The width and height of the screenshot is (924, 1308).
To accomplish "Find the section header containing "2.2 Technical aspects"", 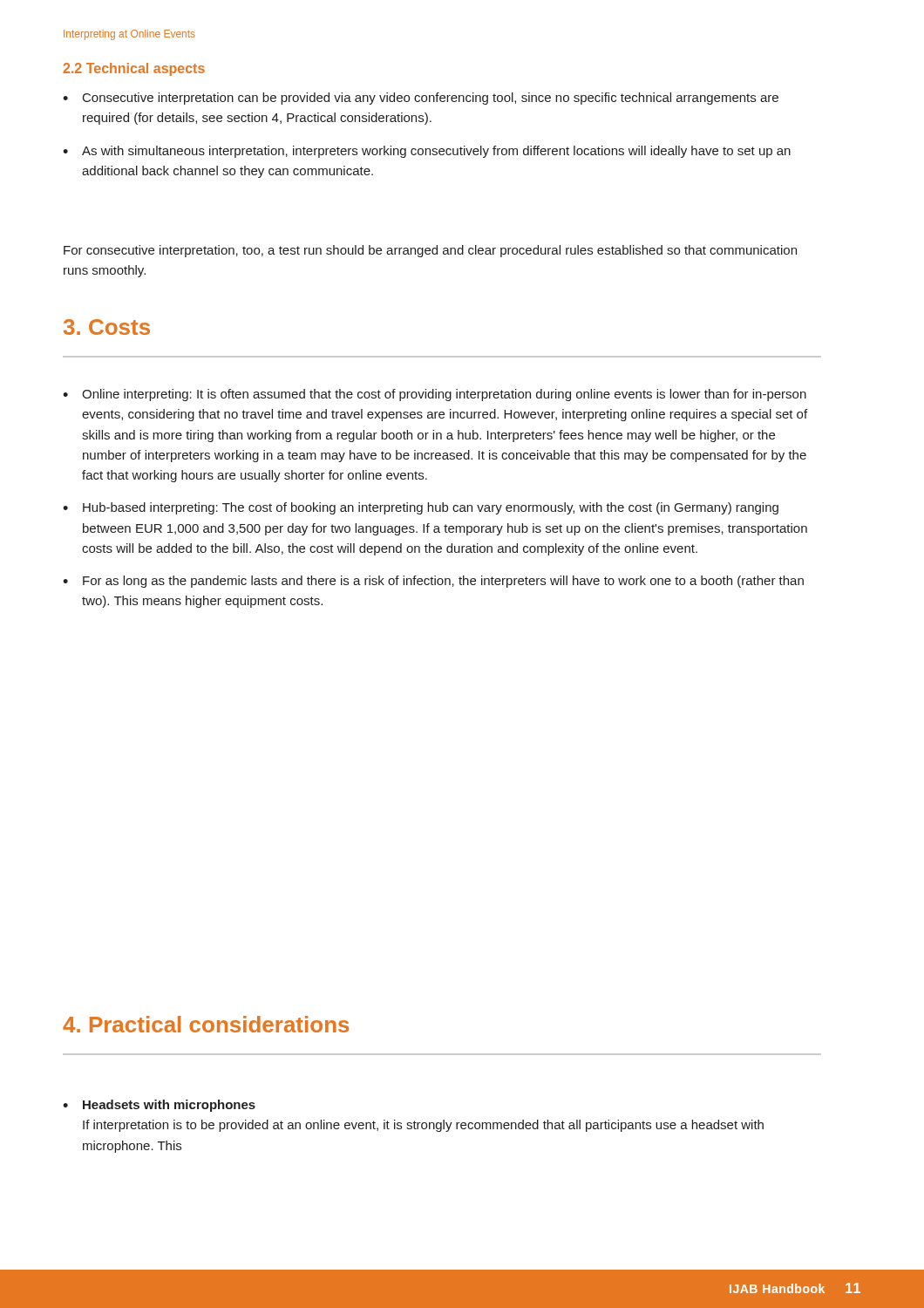I will click(x=134, y=68).
